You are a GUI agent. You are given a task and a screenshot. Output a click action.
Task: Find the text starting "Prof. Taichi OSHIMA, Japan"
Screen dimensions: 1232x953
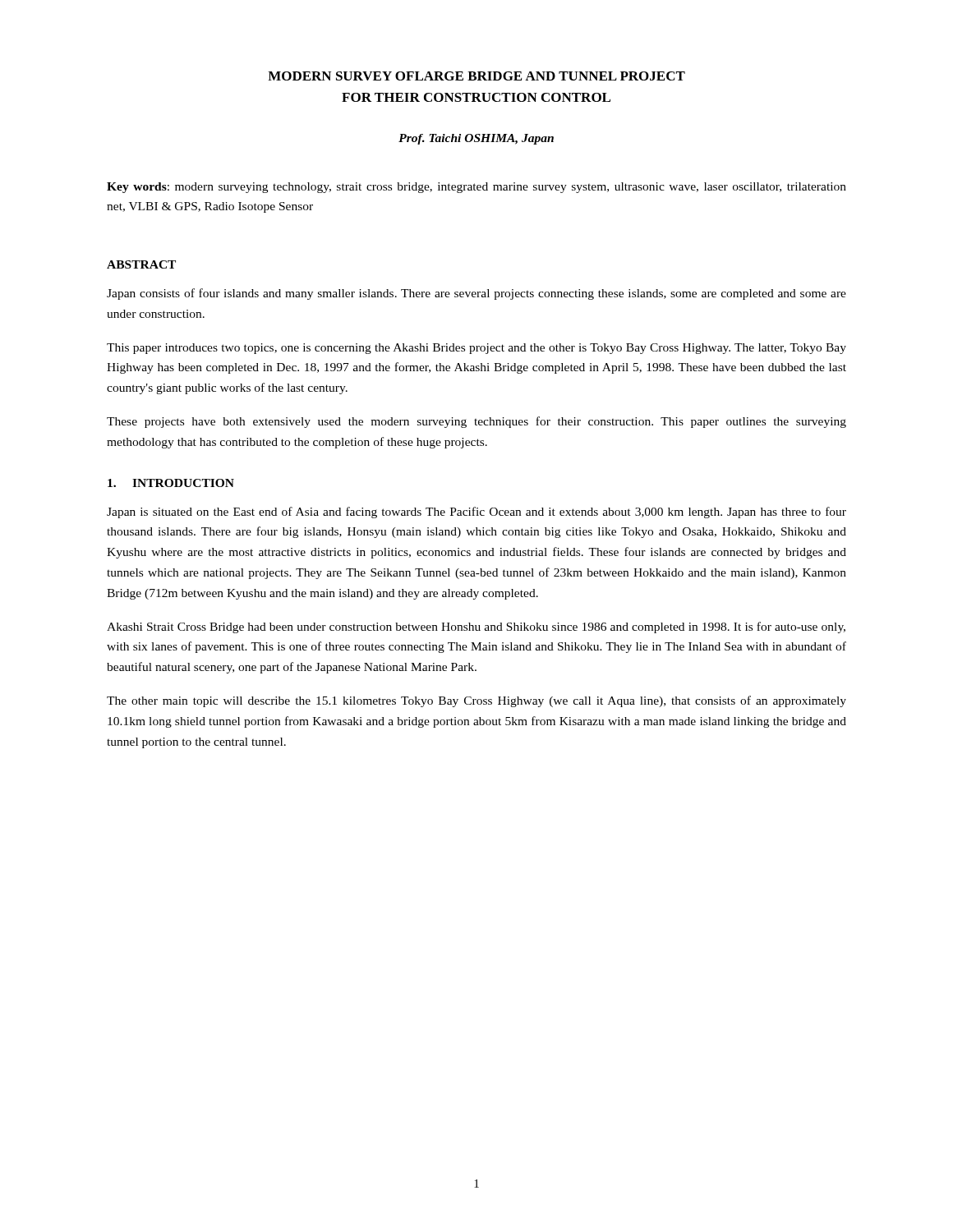476,138
